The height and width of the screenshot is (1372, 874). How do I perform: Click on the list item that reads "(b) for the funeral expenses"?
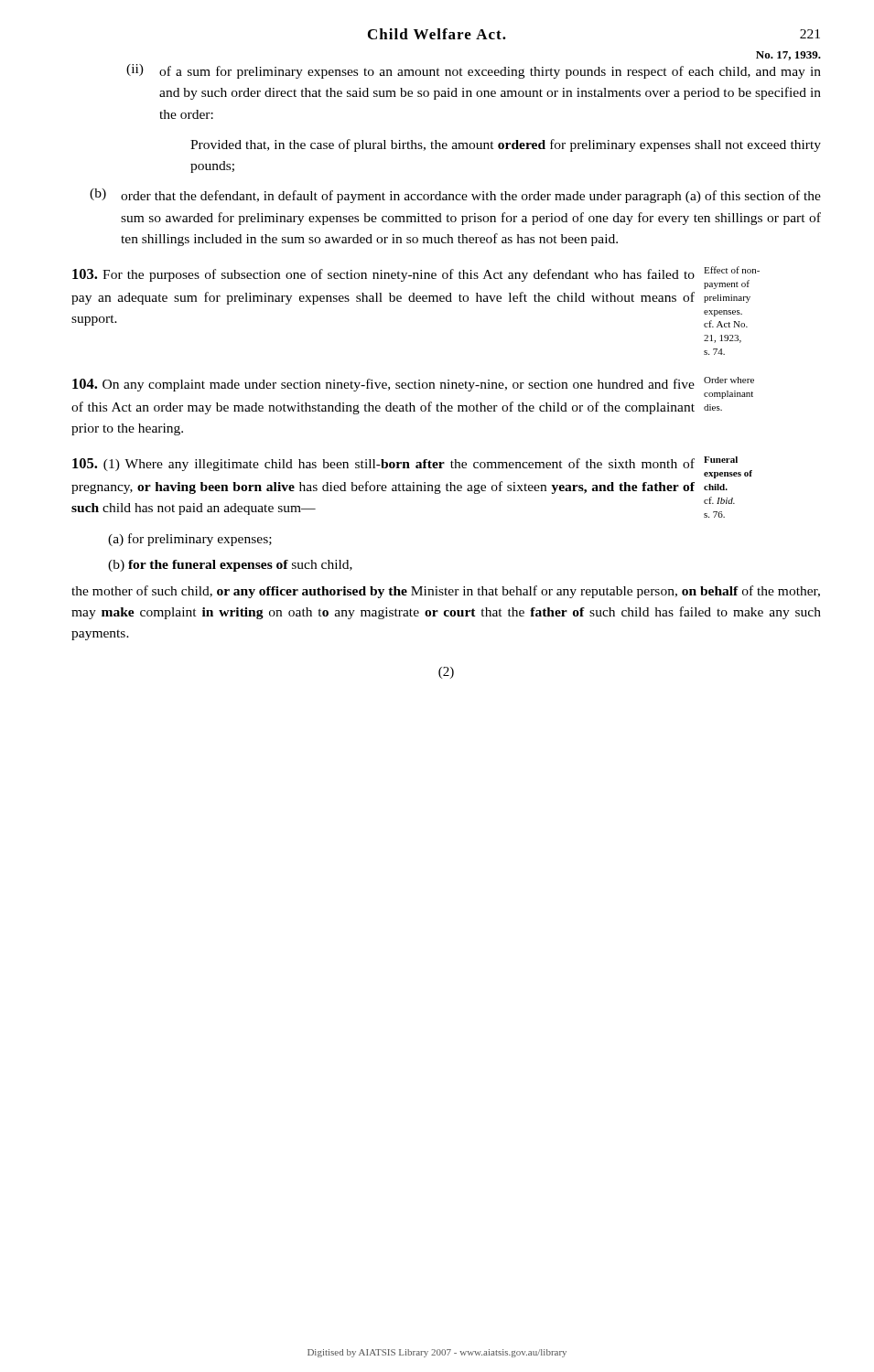(x=230, y=566)
